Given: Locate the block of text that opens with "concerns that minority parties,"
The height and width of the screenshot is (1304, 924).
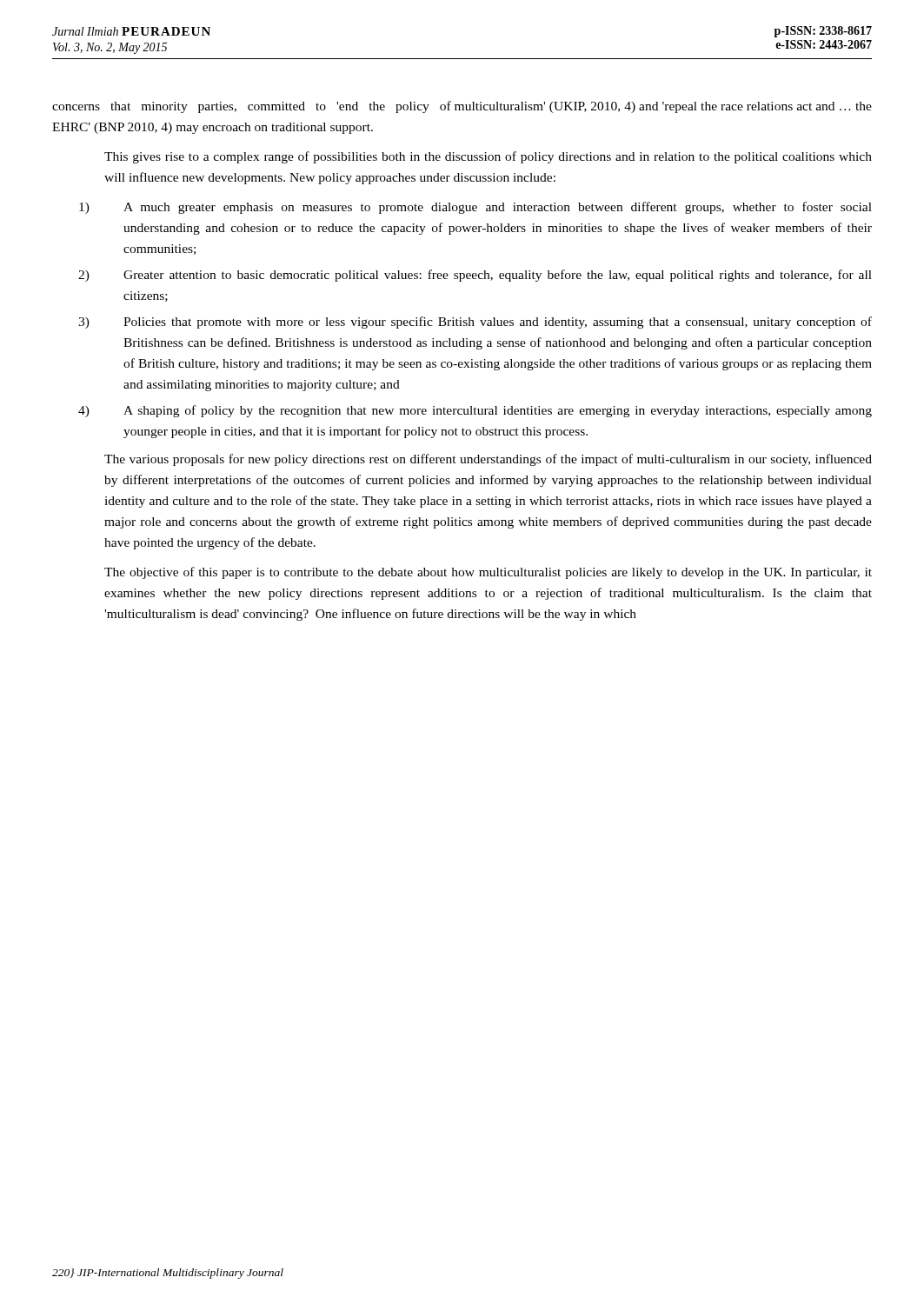Looking at the screenshot, I should click(x=462, y=117).
